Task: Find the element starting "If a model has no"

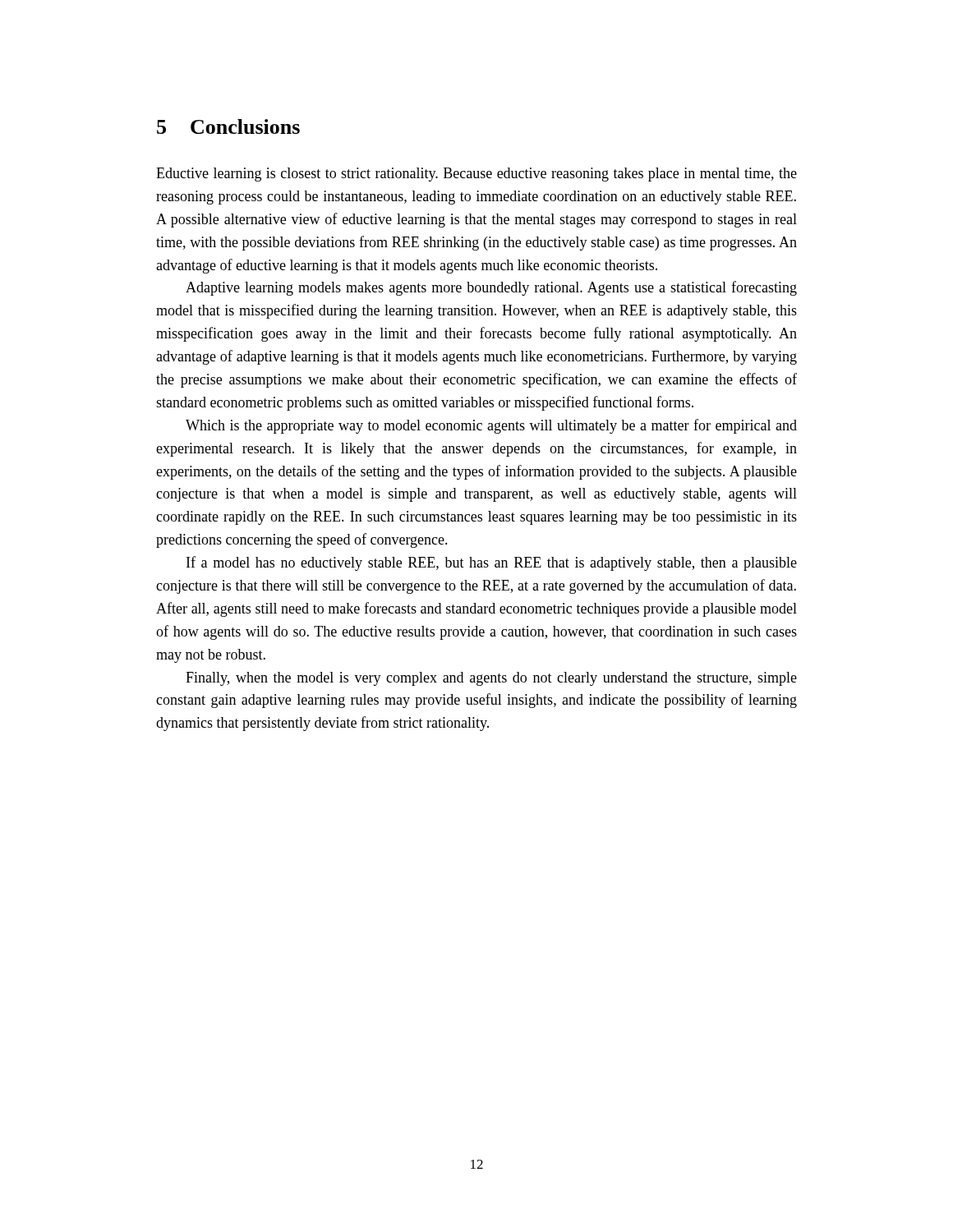Action: (x=476, y=609)
